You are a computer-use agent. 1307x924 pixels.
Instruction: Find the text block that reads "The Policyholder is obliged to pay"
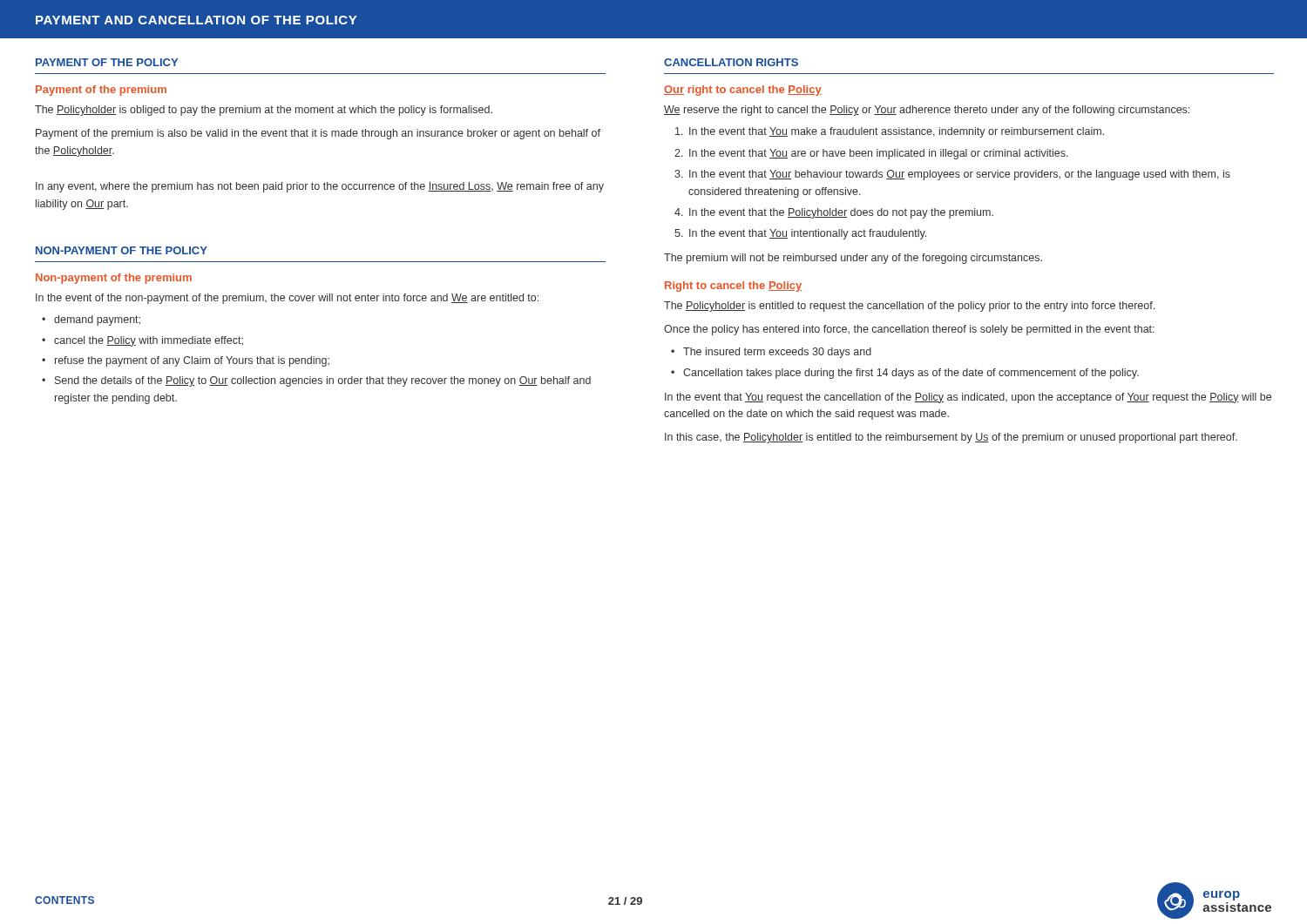(x=264, y=110)
